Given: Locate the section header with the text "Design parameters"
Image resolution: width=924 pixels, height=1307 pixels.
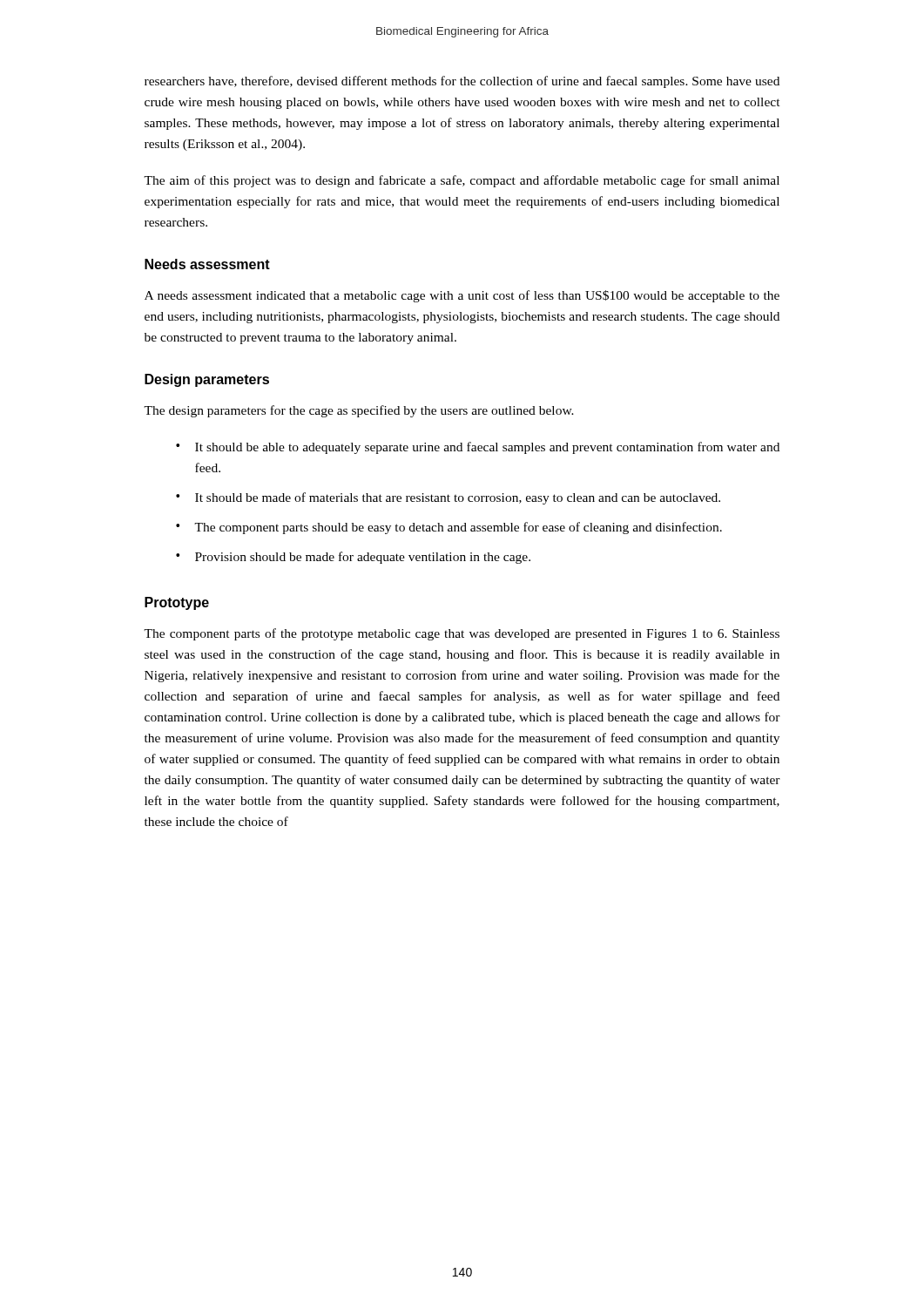Looking at the screenshot, I should pos(207,380).
